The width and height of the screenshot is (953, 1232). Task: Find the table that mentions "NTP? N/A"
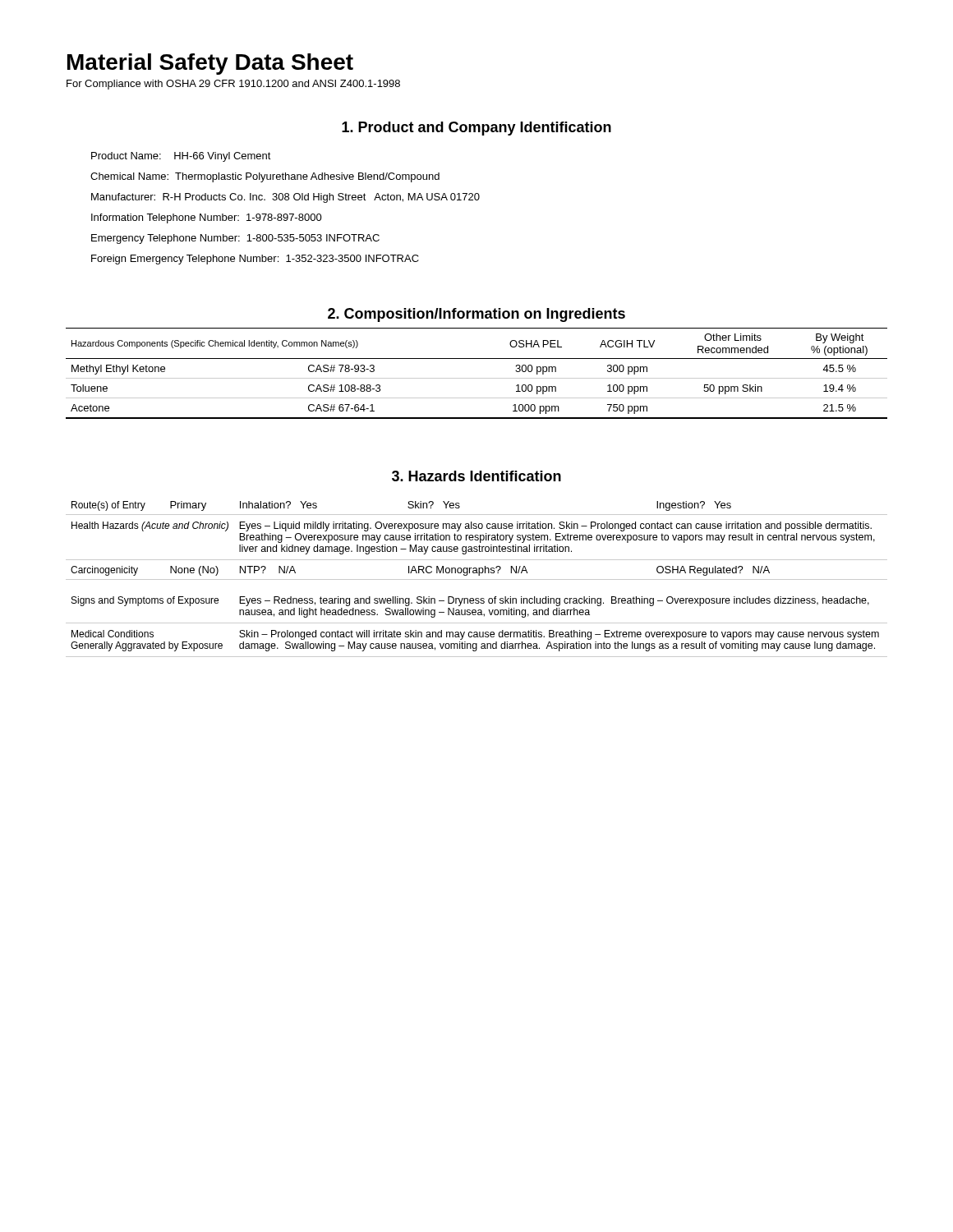point(476,576)
